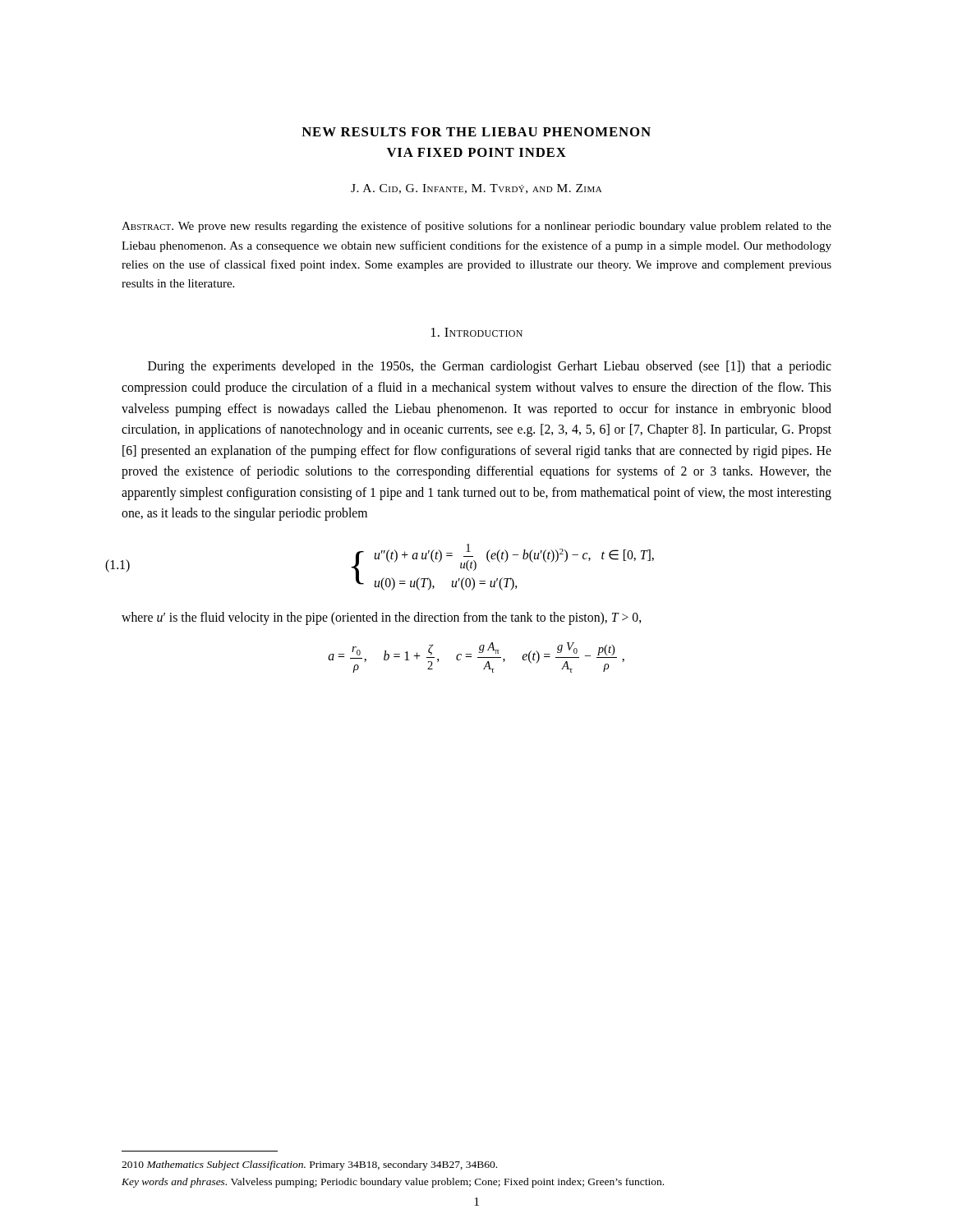The image size is (953, 1232).
Task: Click on the text starting "where u′ is the fluid velocity in the"
Action: coord(382,617)
